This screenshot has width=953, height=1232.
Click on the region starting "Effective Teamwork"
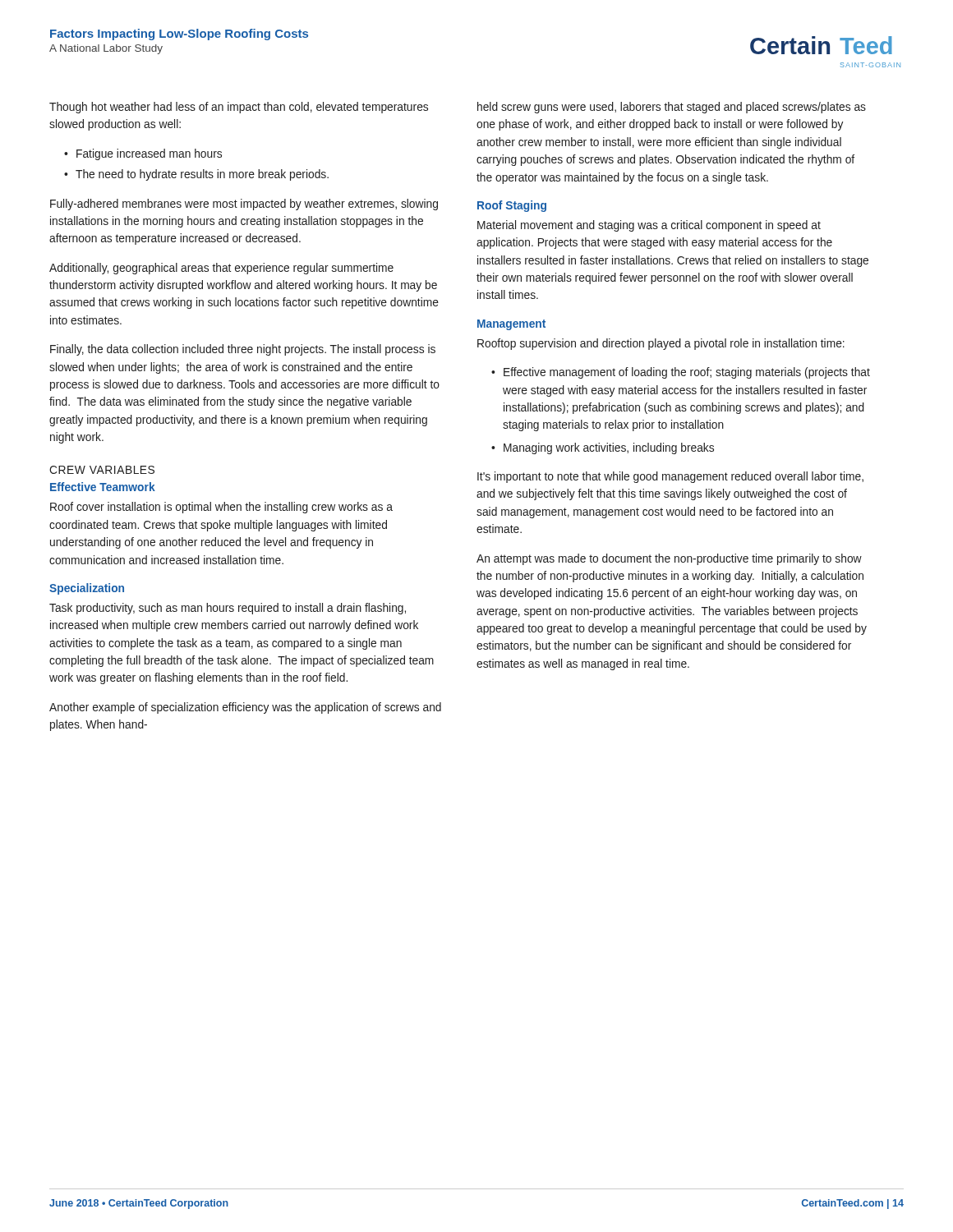coord(102,488)
